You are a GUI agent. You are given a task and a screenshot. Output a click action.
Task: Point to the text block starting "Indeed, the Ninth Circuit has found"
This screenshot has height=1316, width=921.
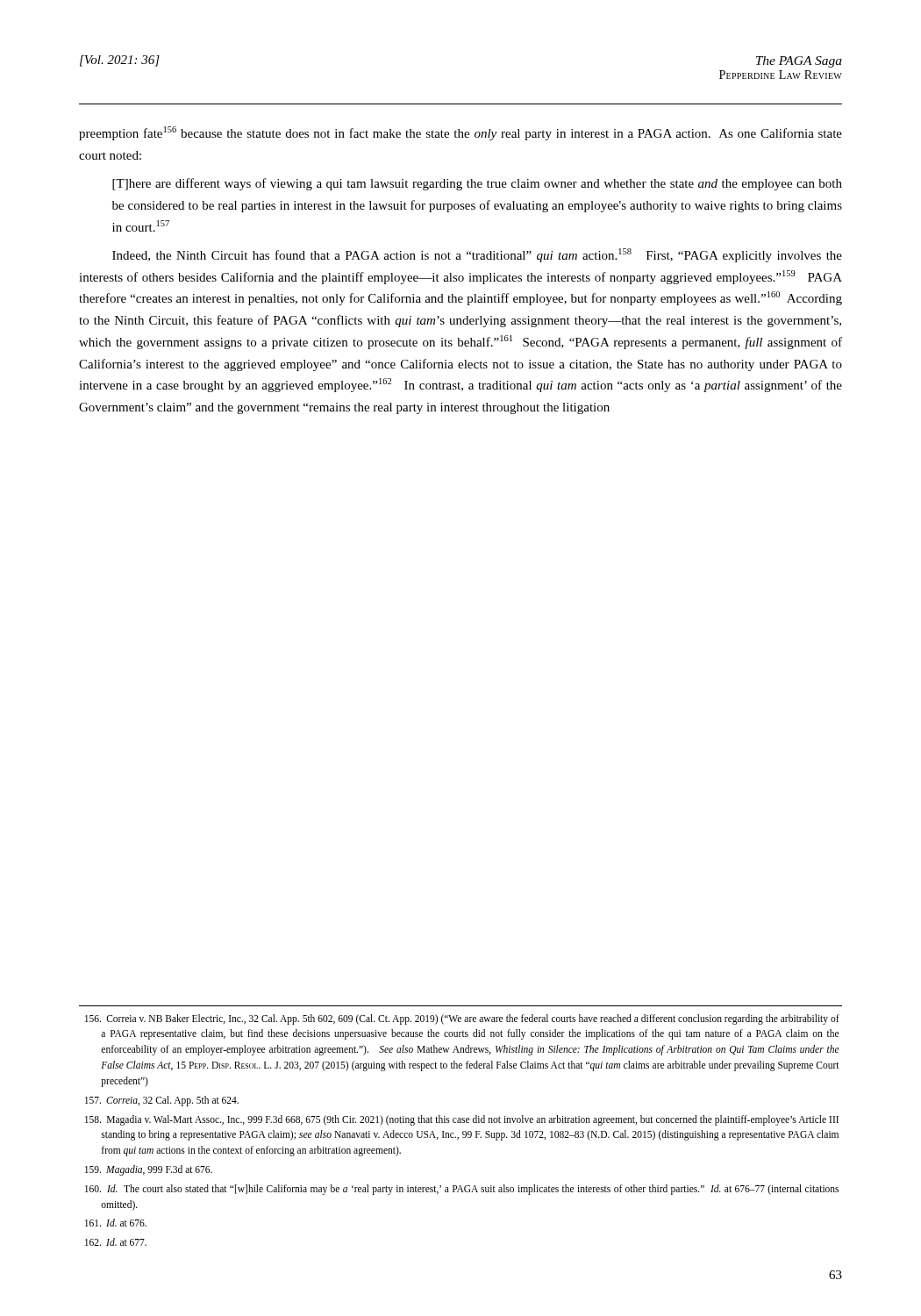click(460, 331)
